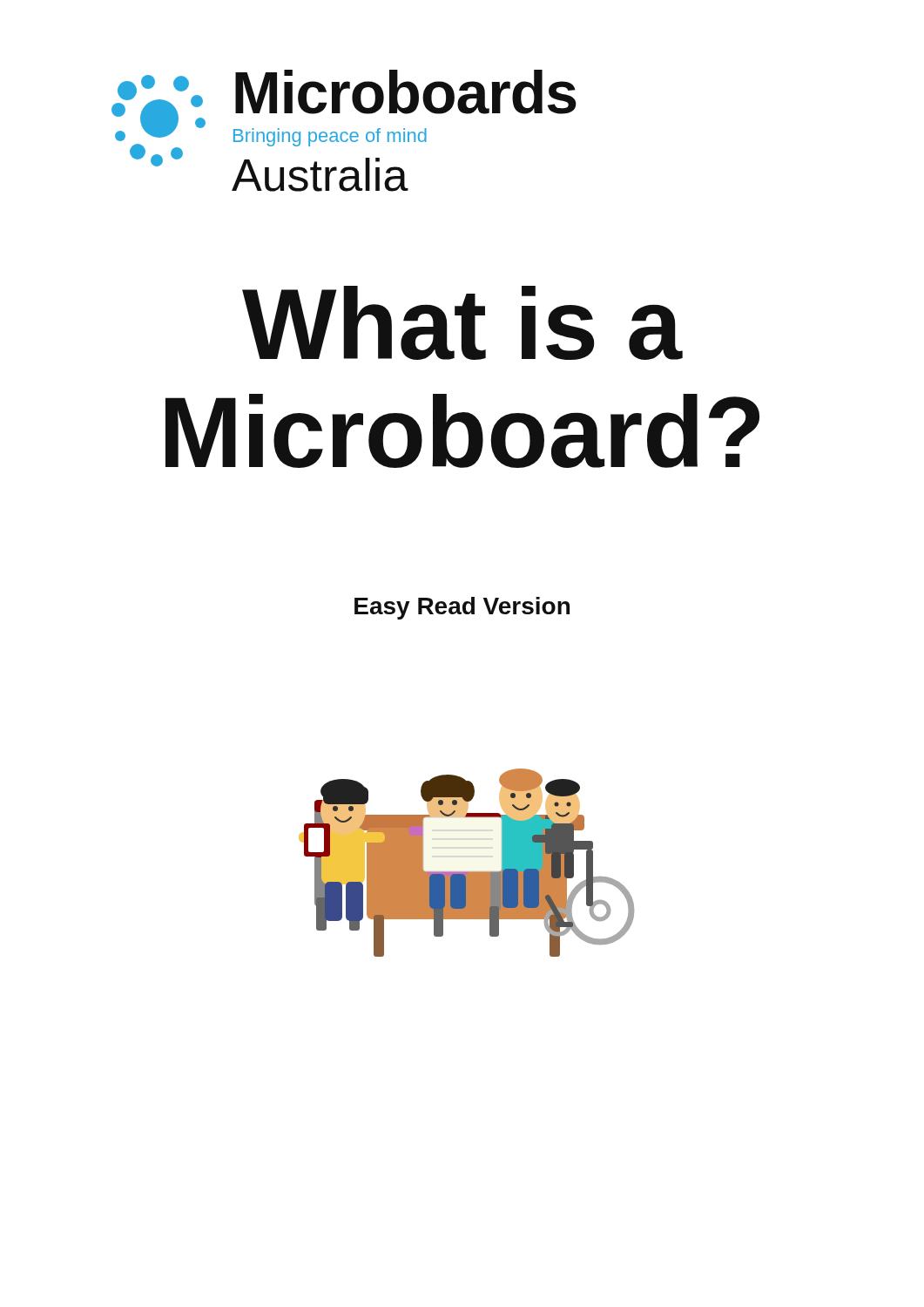Image resolution: width=924 pixels, height=1307 pixels.
Task: Select the illustration
Action: [462, 810]
